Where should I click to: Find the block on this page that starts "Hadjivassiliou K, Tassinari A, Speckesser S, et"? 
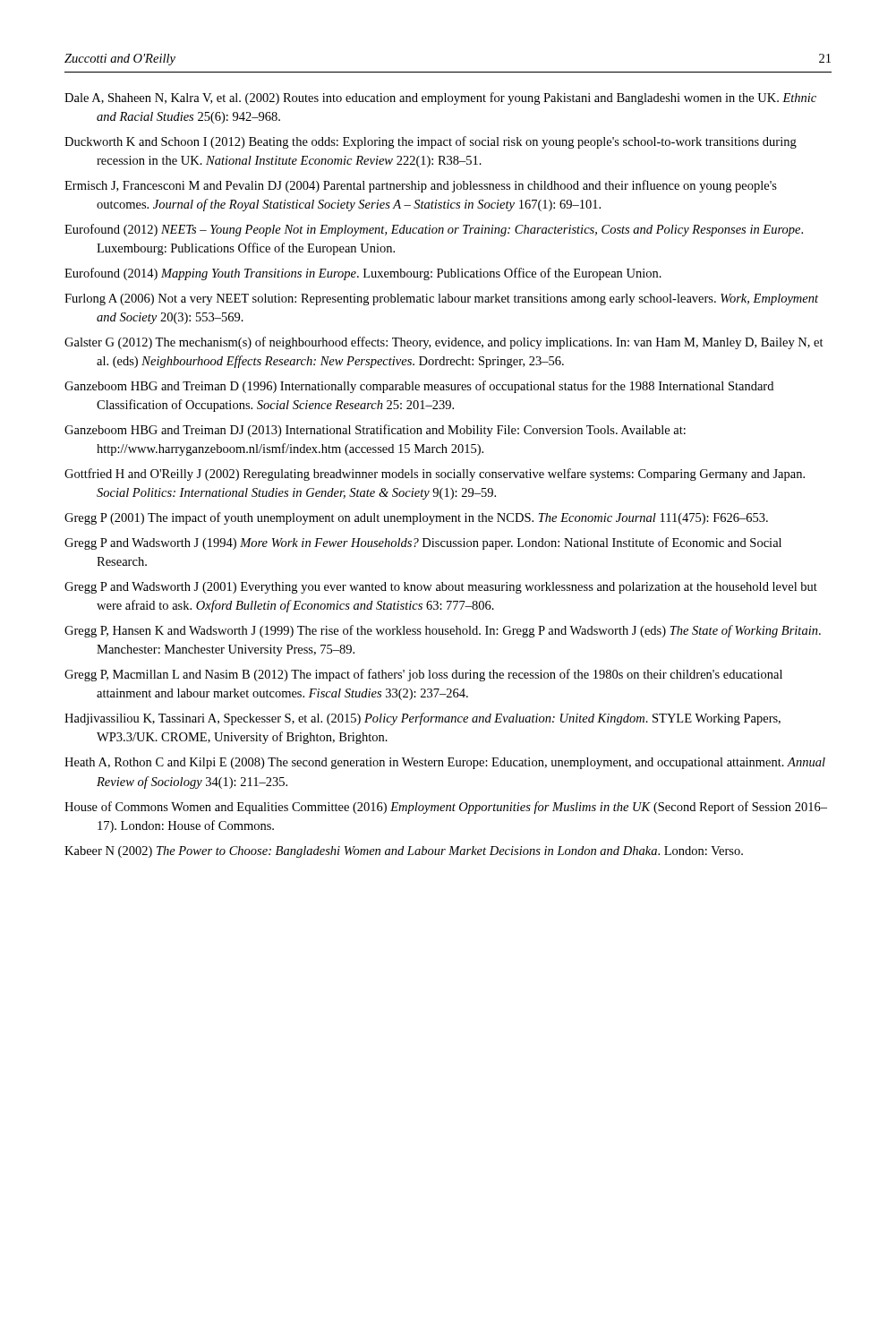pos(423,728)
